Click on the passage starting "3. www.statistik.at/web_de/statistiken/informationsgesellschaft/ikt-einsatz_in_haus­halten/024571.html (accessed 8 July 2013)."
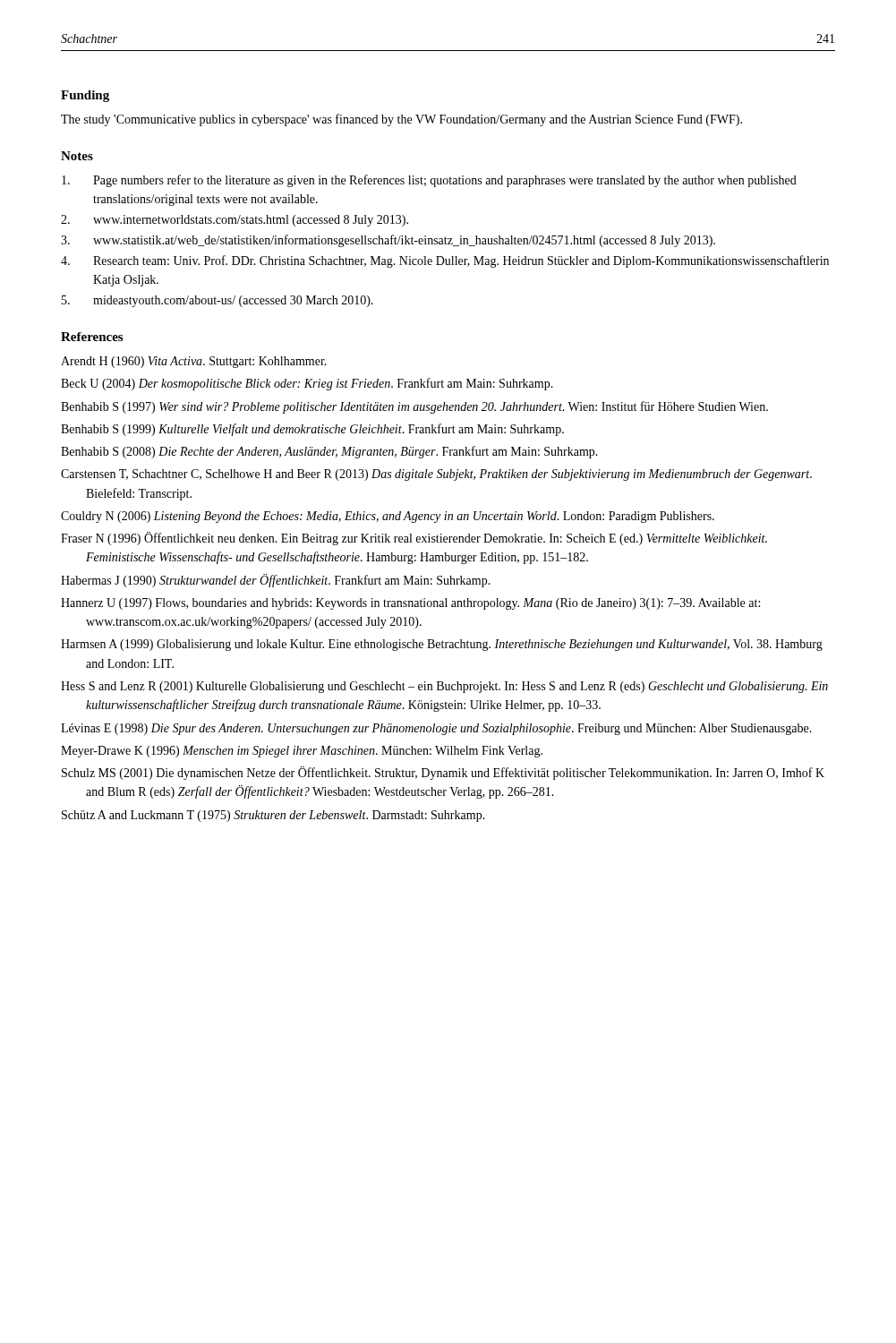Screen dimensions: 1343x896 coord(448,240)
